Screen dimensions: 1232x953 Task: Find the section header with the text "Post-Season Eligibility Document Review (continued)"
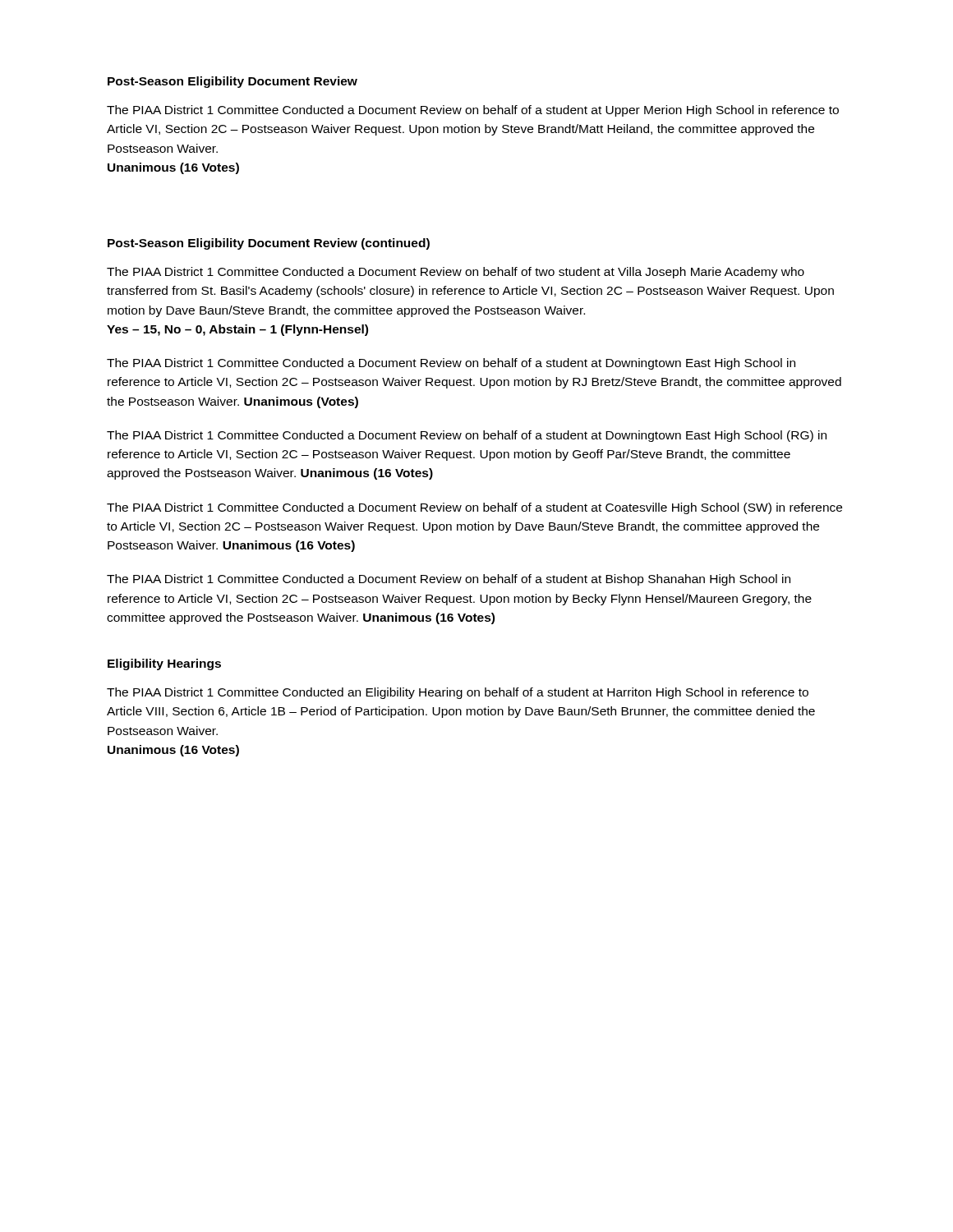(269, 243)
